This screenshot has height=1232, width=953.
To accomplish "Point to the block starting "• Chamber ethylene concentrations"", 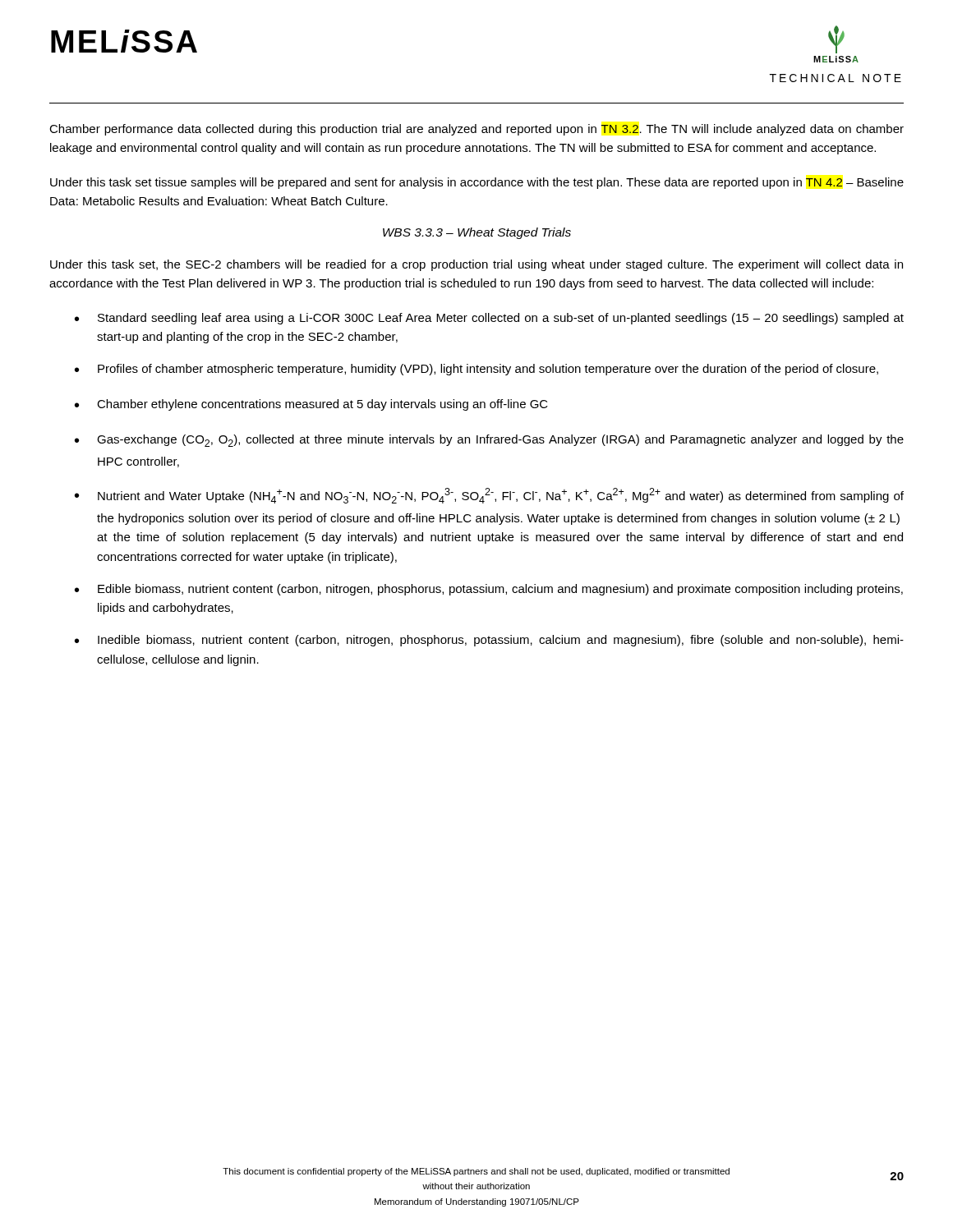I will click(476, 405).
